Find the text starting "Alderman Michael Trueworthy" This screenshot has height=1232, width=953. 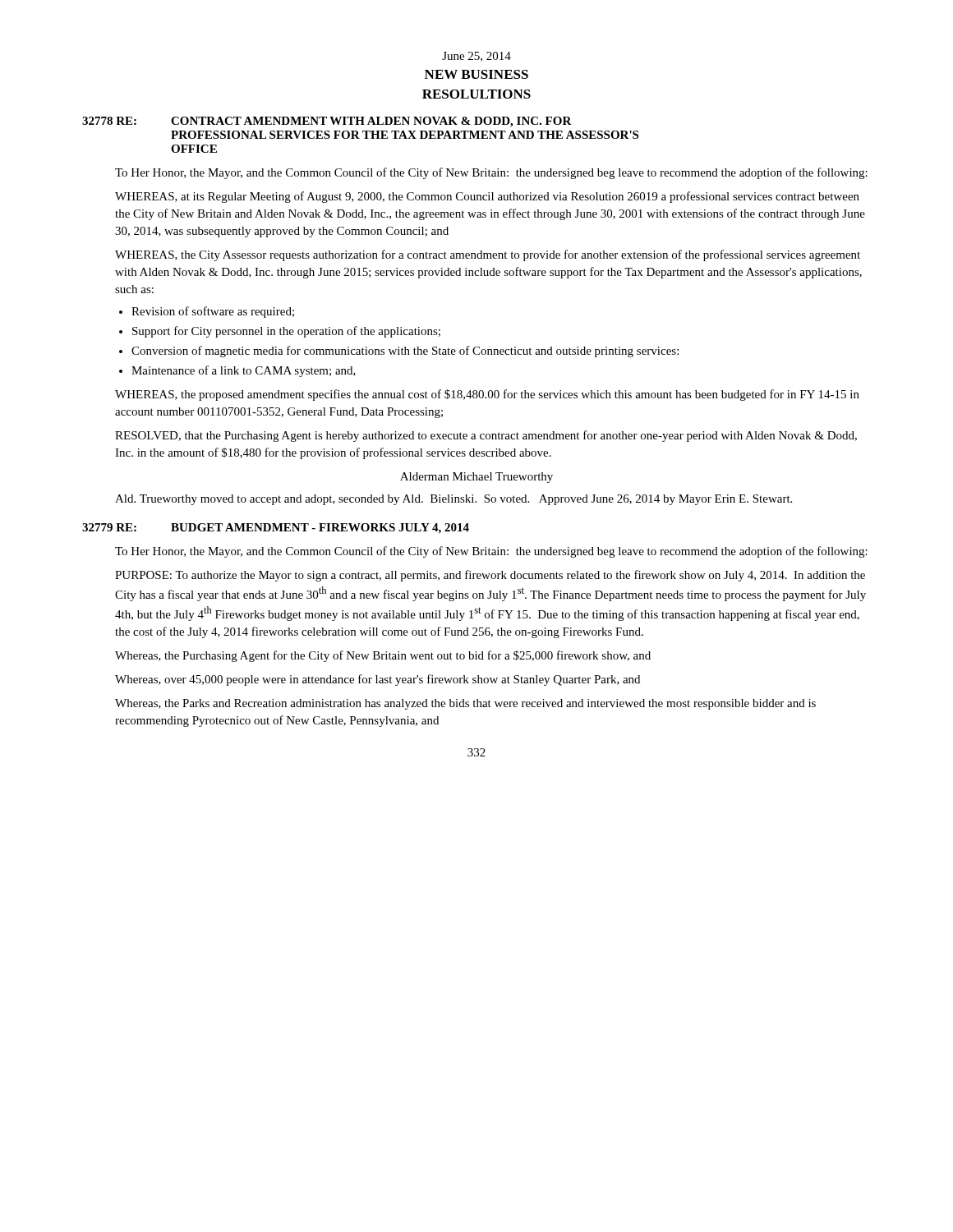(x=476, y=476)
